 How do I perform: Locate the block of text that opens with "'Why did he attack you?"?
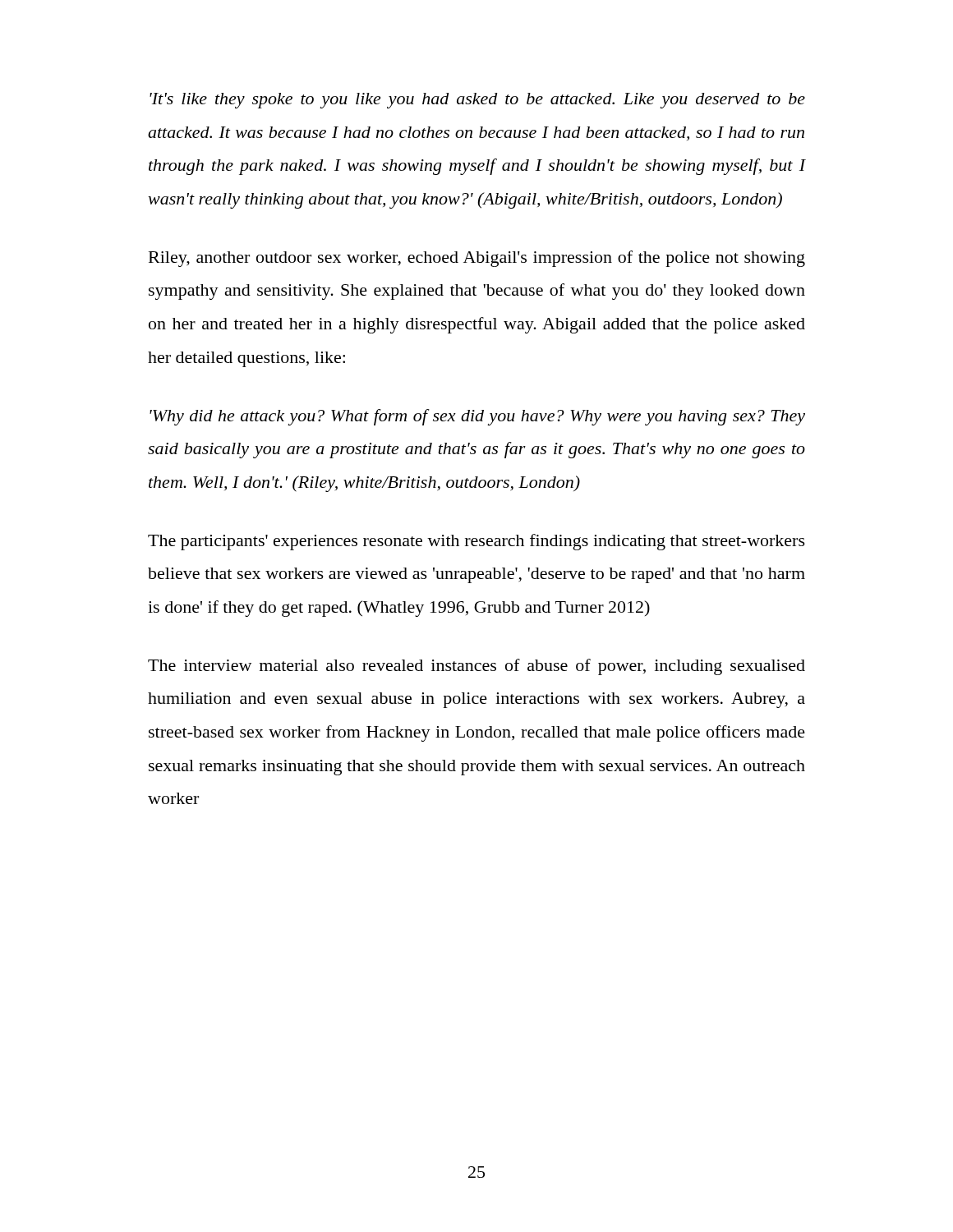click(x=476, y=448)
